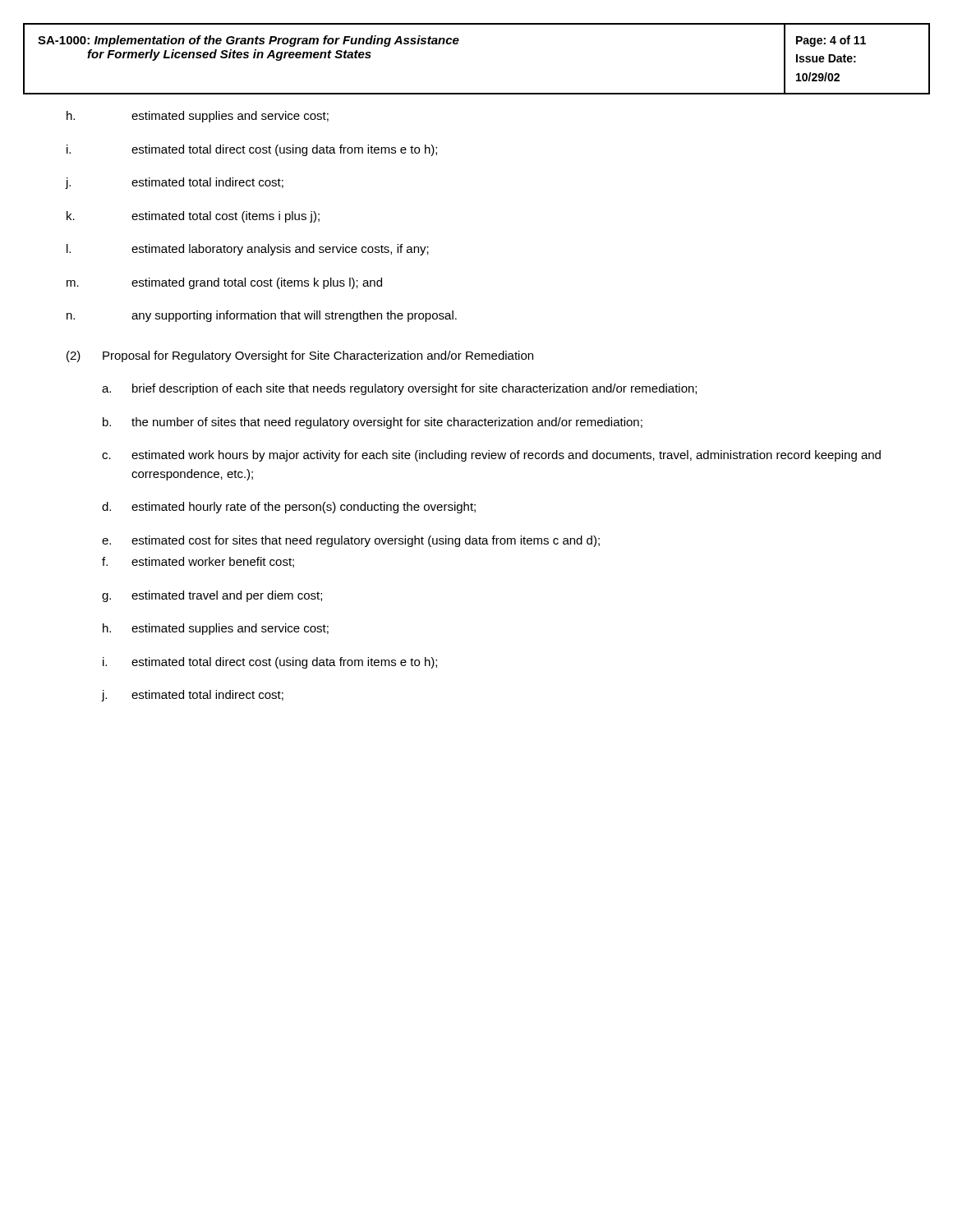Locate the block of text that opens with "a. brief description of each"
This screenshot has width=953, height=1232.
[x=503, y=389]
